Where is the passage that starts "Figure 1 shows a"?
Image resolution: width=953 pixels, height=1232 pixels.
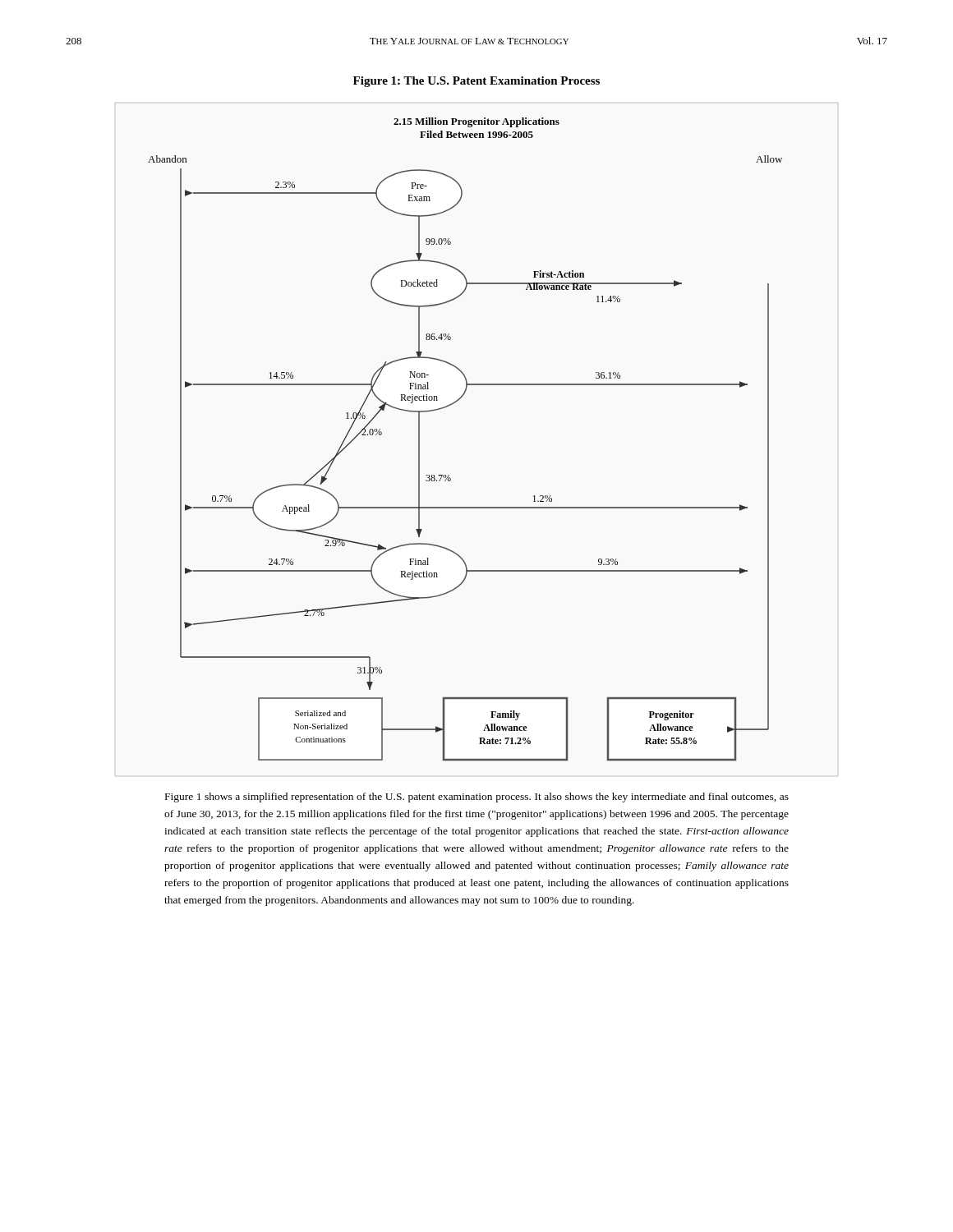pyautogui.click(x=476, y=848)
